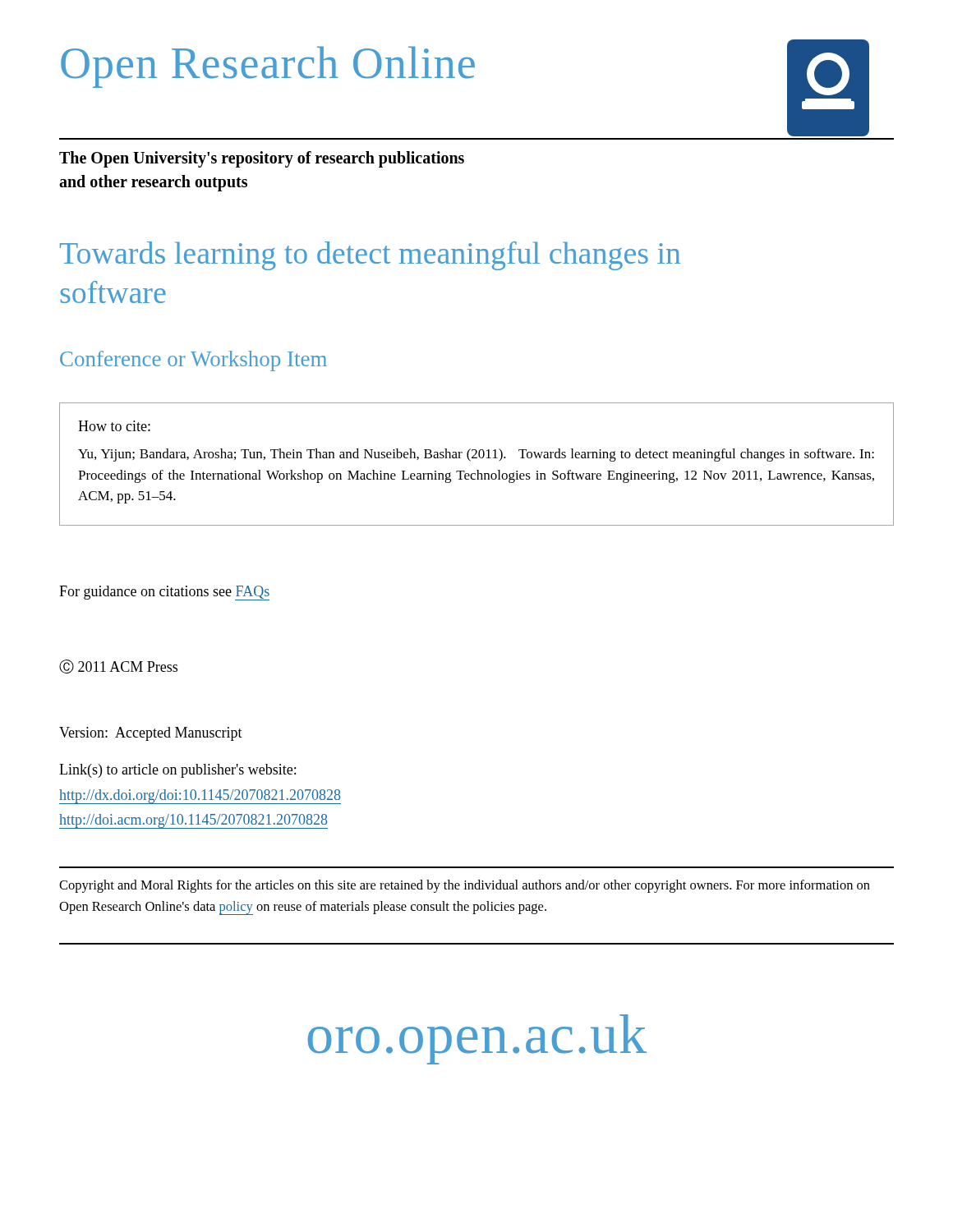Where is the passage that starts "For guidance on citations"?
The image size is (953, 1232).
[x=164, y=592]
